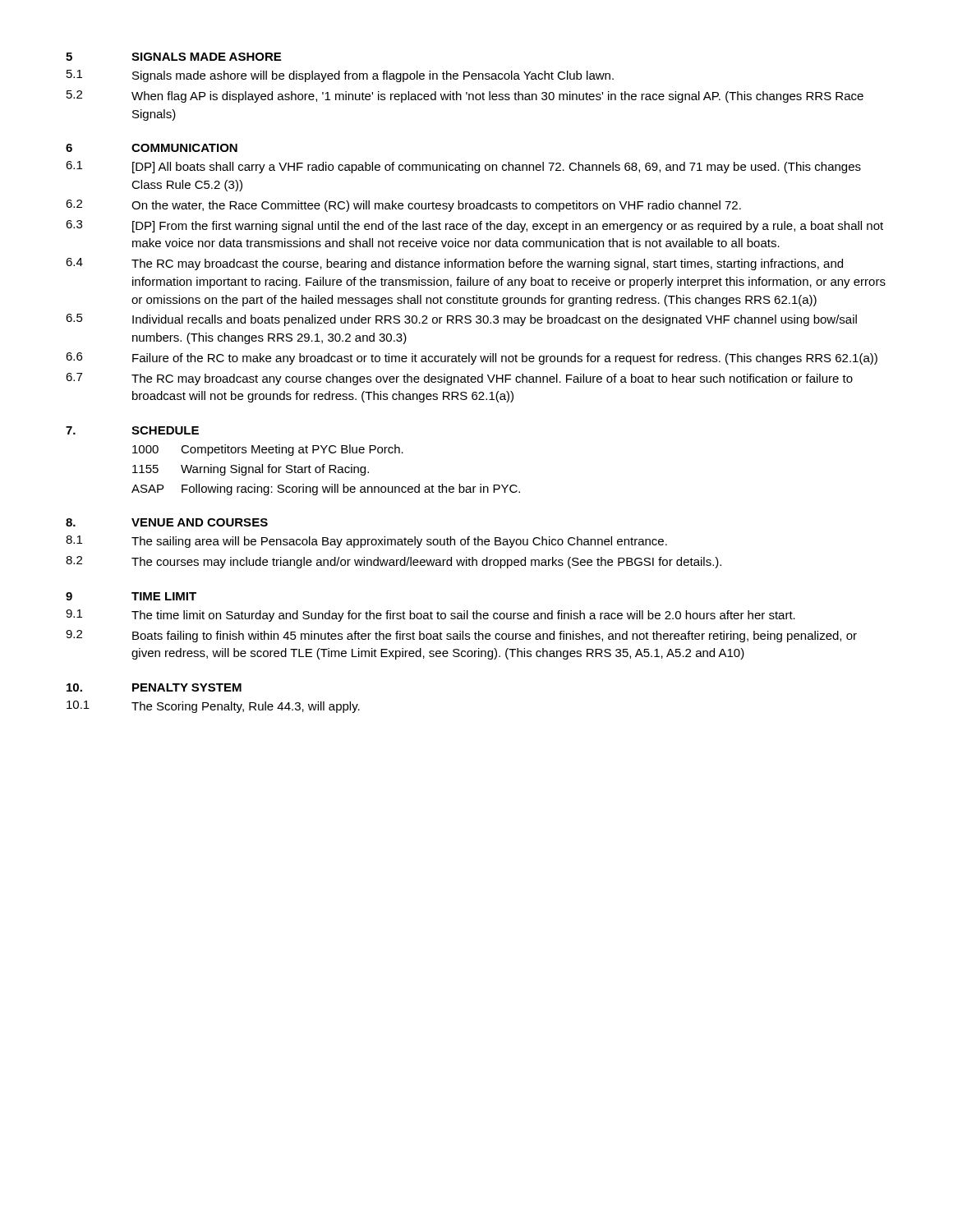Locate the text starting "9.1 The time limit on Saturday"

pos(431,615)
